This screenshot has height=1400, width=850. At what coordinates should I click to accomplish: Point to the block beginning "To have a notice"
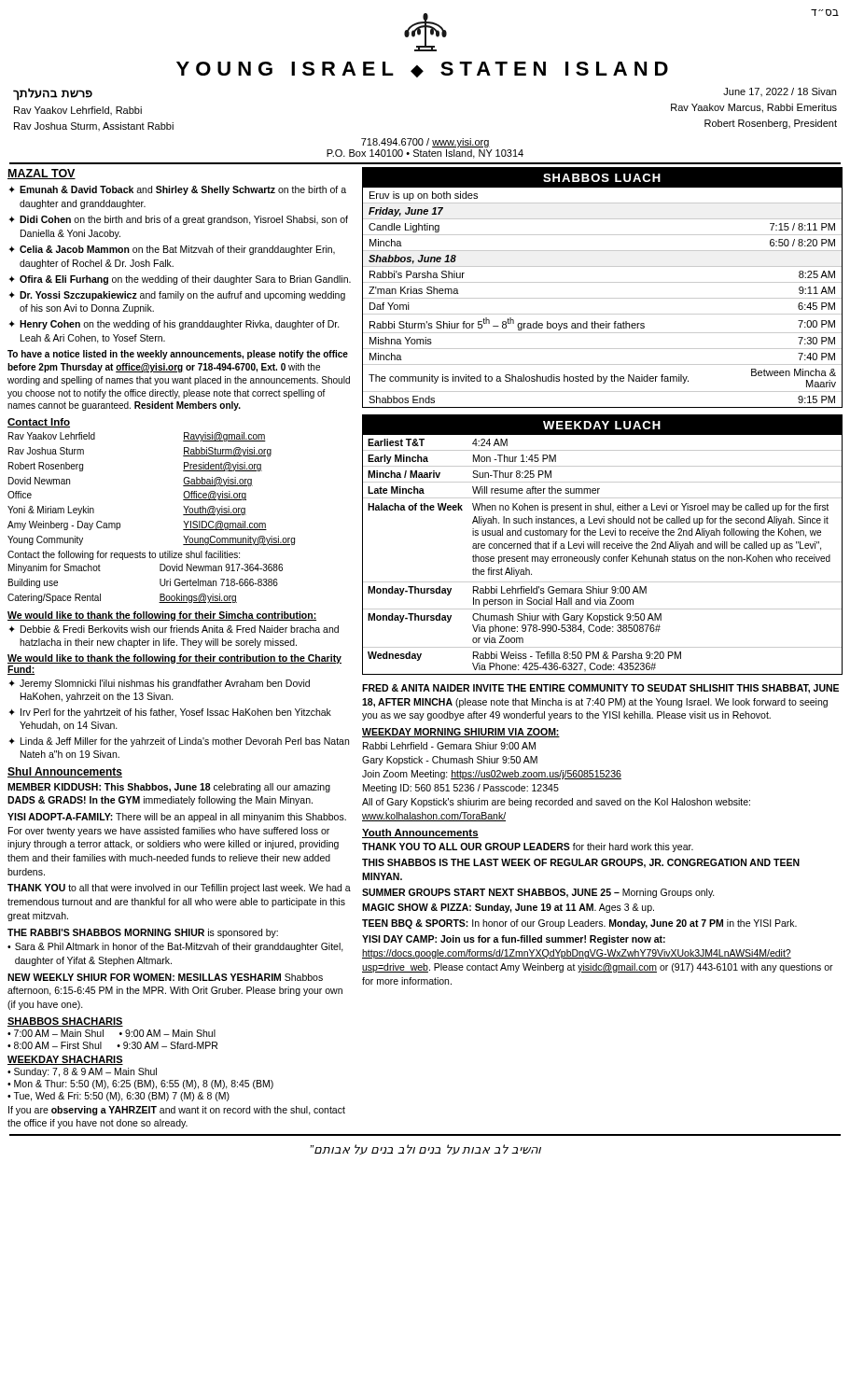point(179,380)
